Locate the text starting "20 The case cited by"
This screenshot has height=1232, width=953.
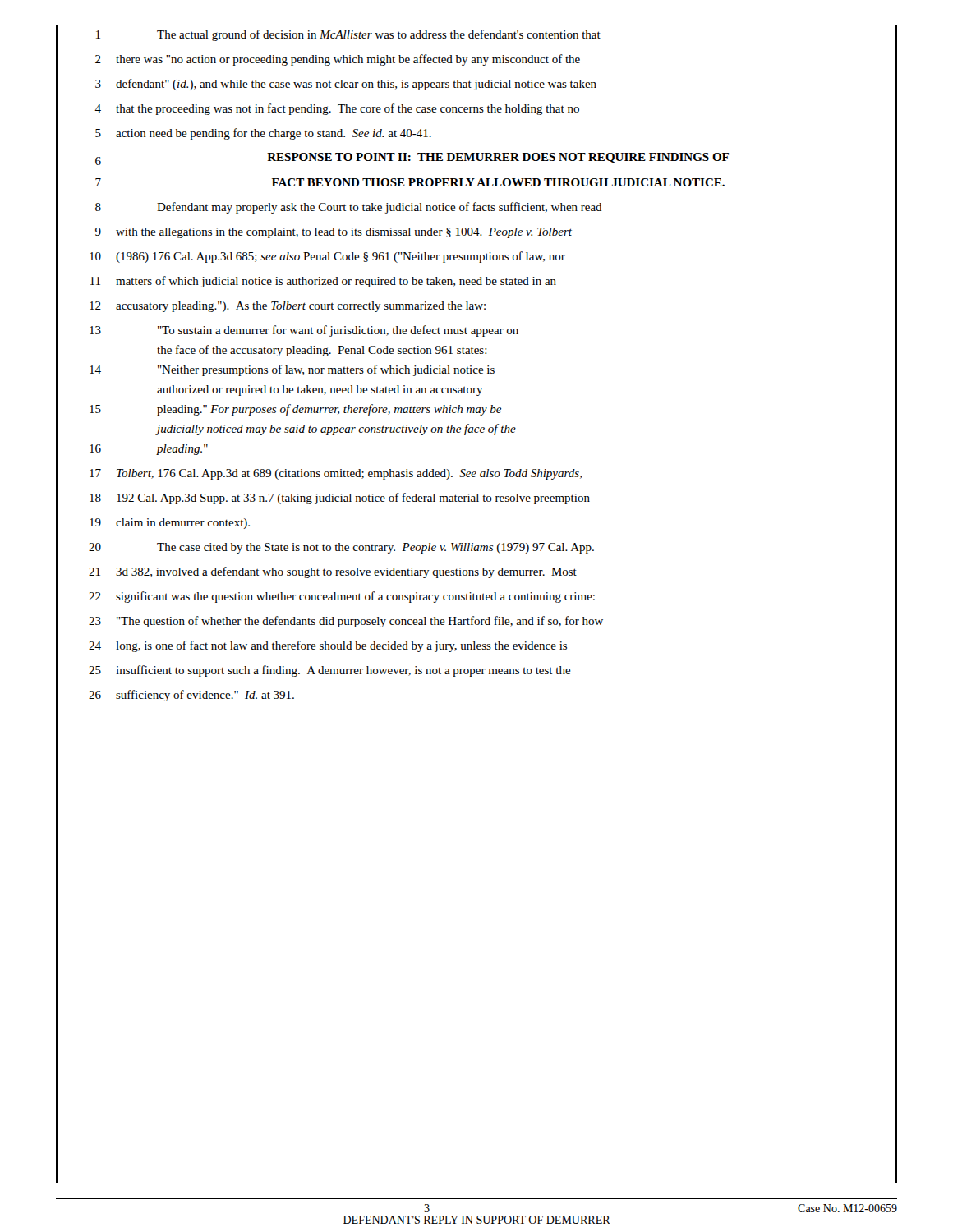476,623
